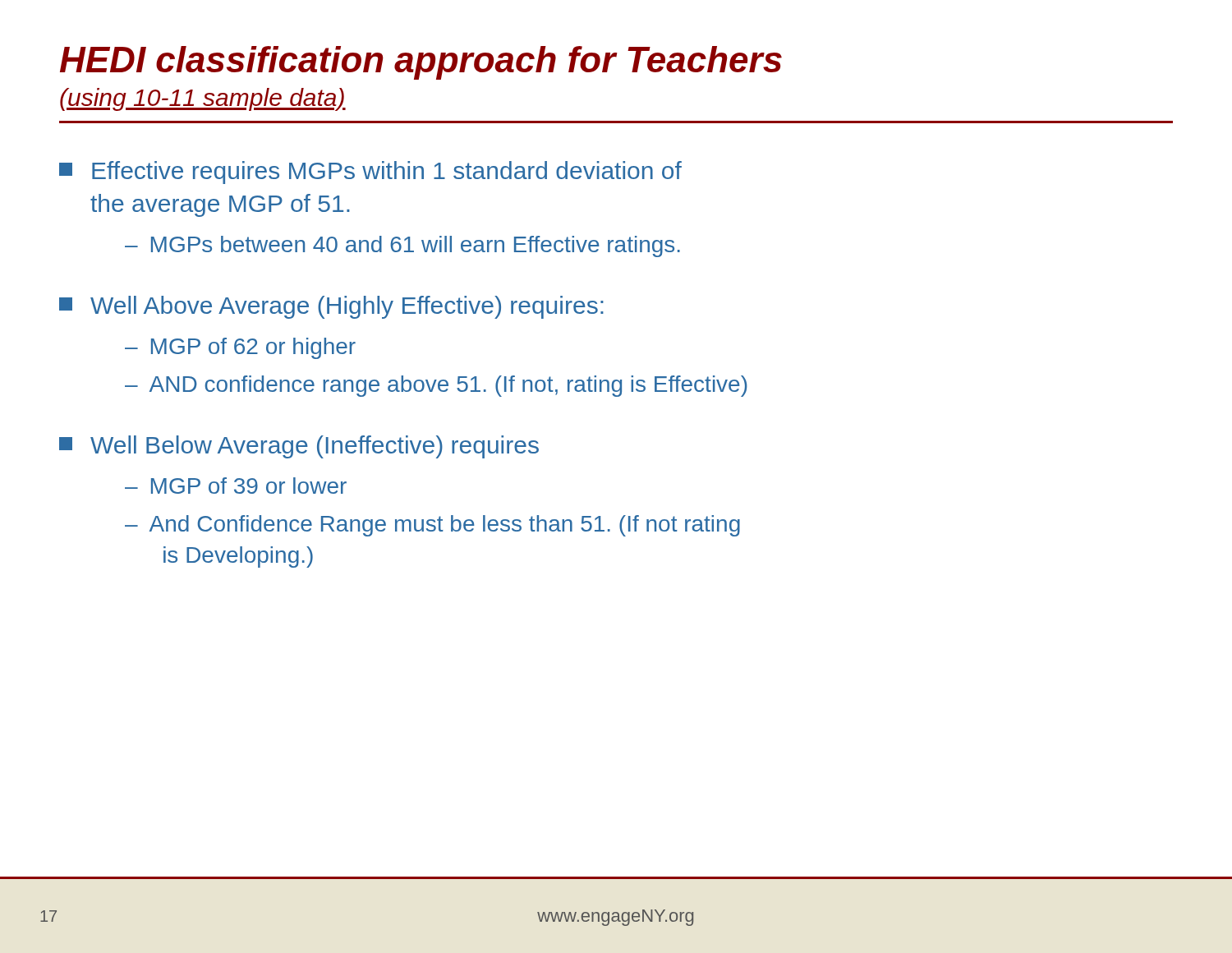Where is the passage that starts "Well Above Average"?
The width and height of the screenshot is (1232, 953).
pos(616,306)
